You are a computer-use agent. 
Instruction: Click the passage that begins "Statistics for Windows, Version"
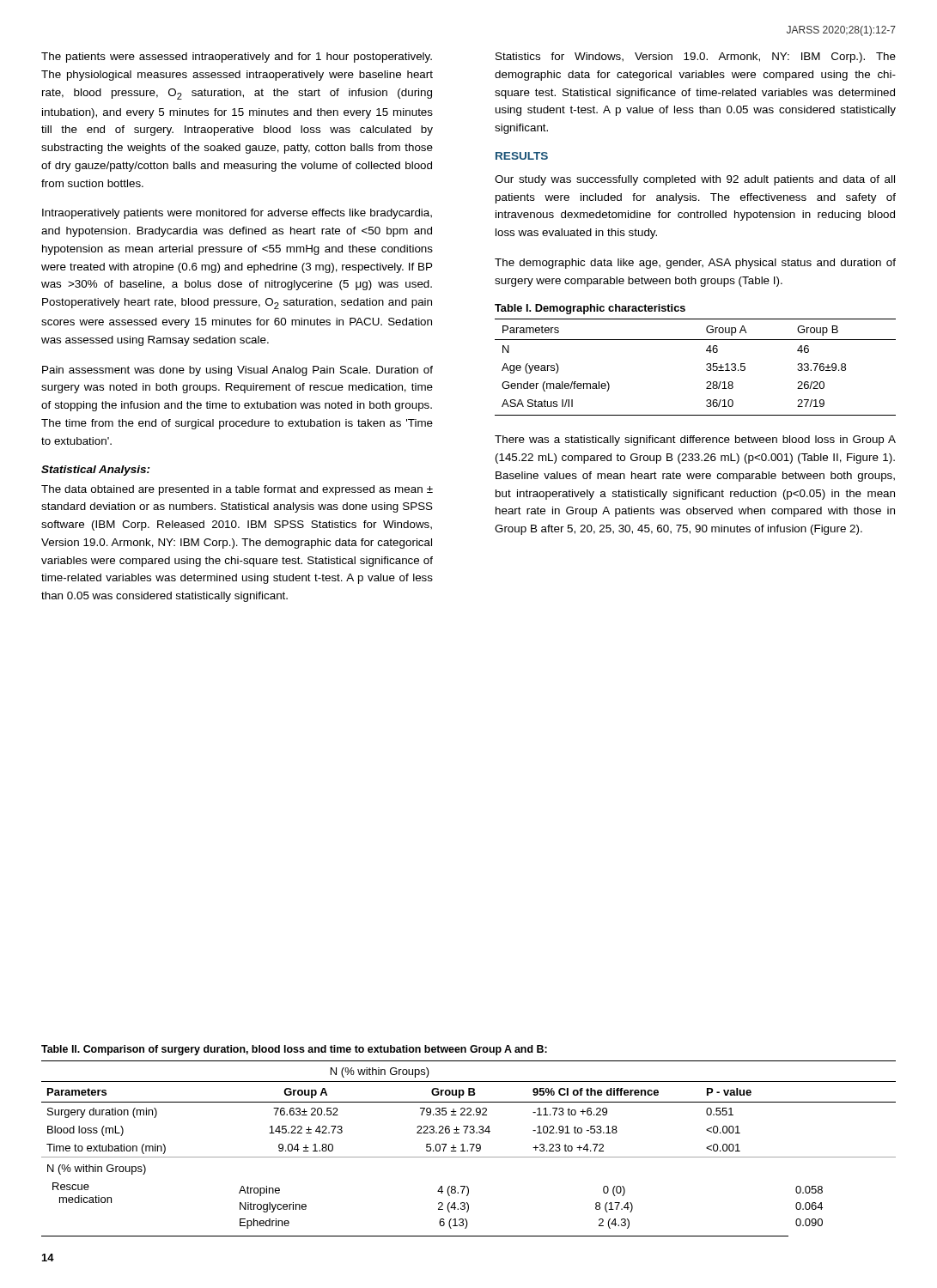pos(695,92)
